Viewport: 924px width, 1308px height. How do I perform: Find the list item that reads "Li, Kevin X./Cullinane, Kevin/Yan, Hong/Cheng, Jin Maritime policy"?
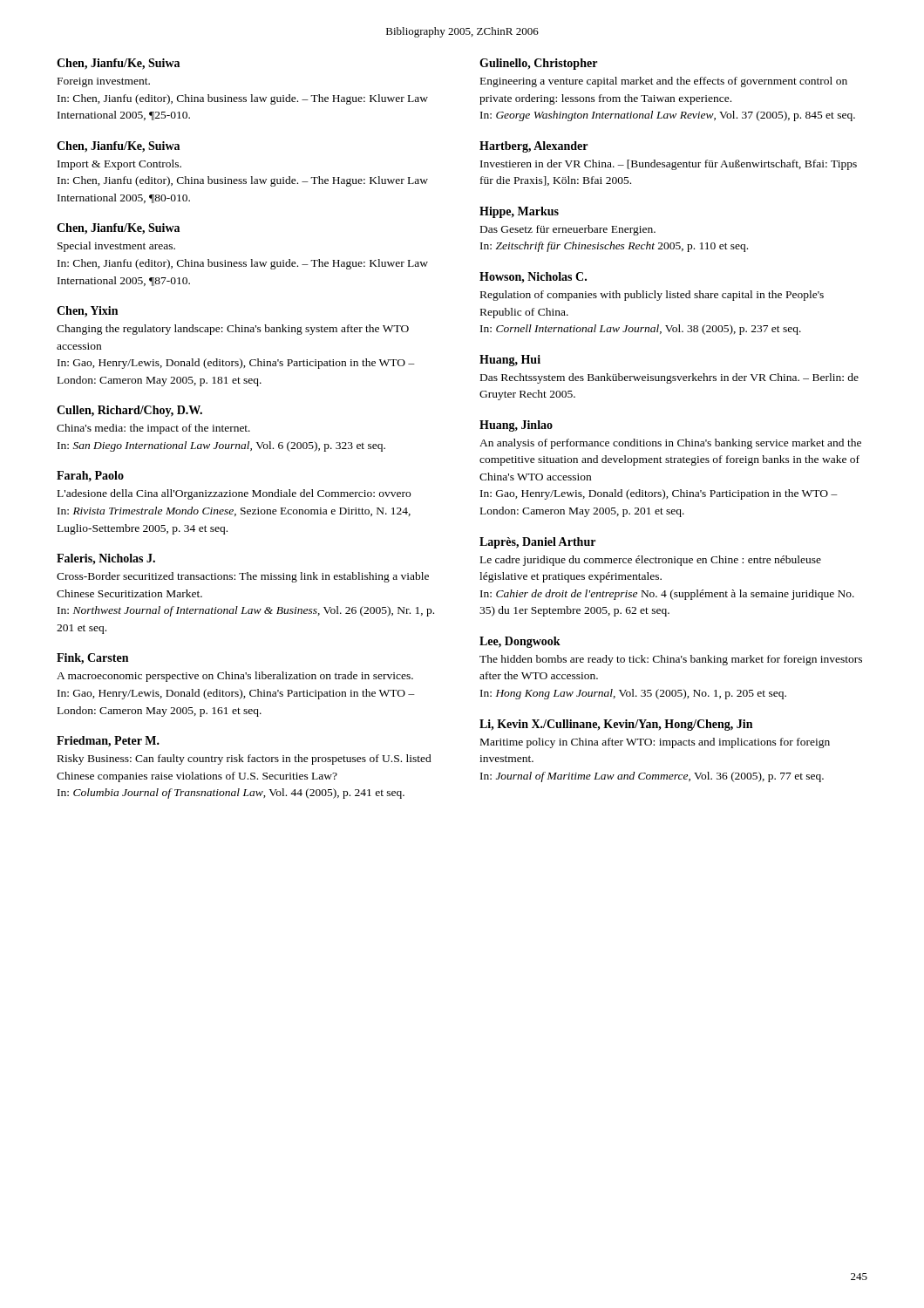673,751
